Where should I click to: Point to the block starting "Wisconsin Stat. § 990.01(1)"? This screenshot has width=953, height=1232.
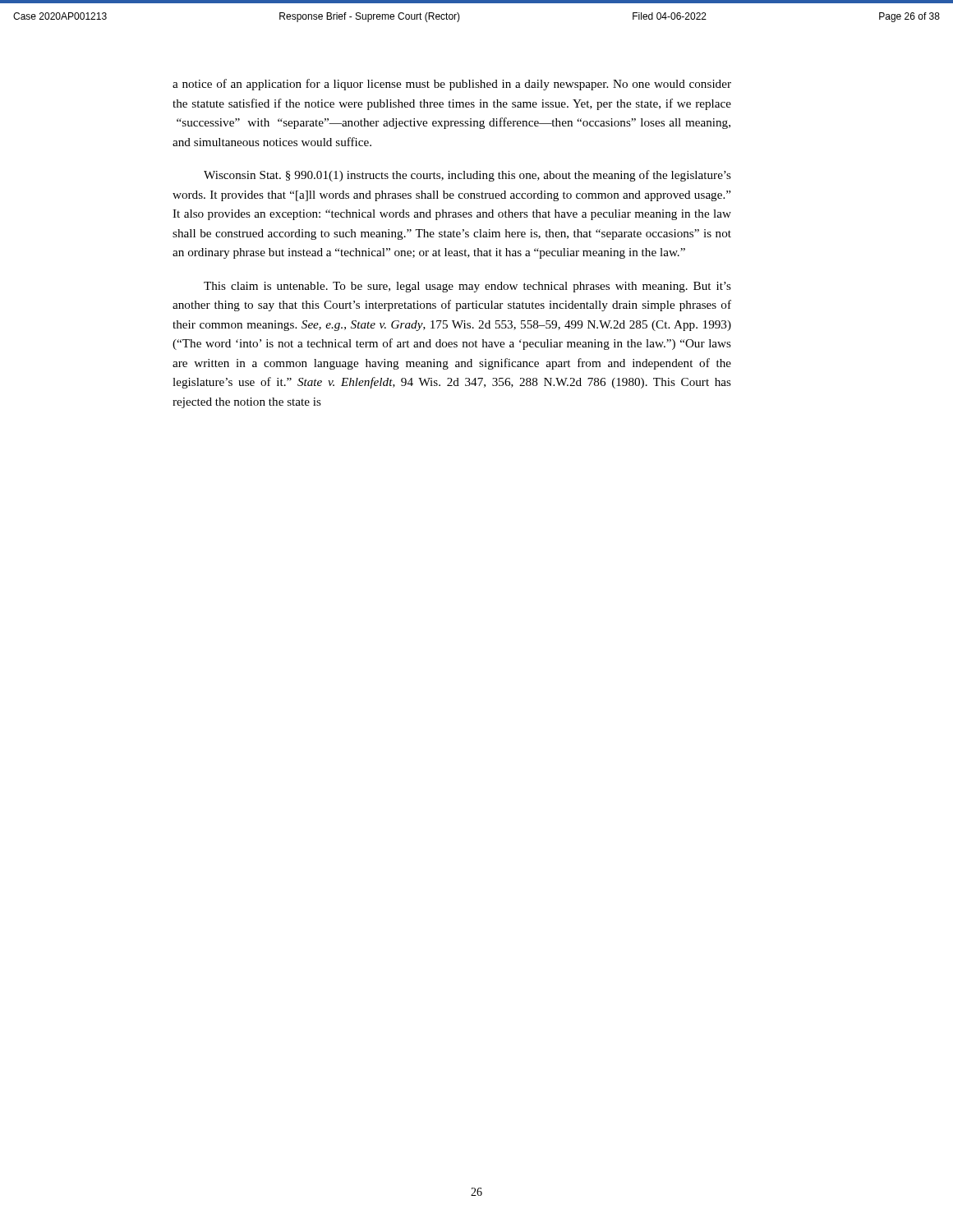(x=452, y=213)
